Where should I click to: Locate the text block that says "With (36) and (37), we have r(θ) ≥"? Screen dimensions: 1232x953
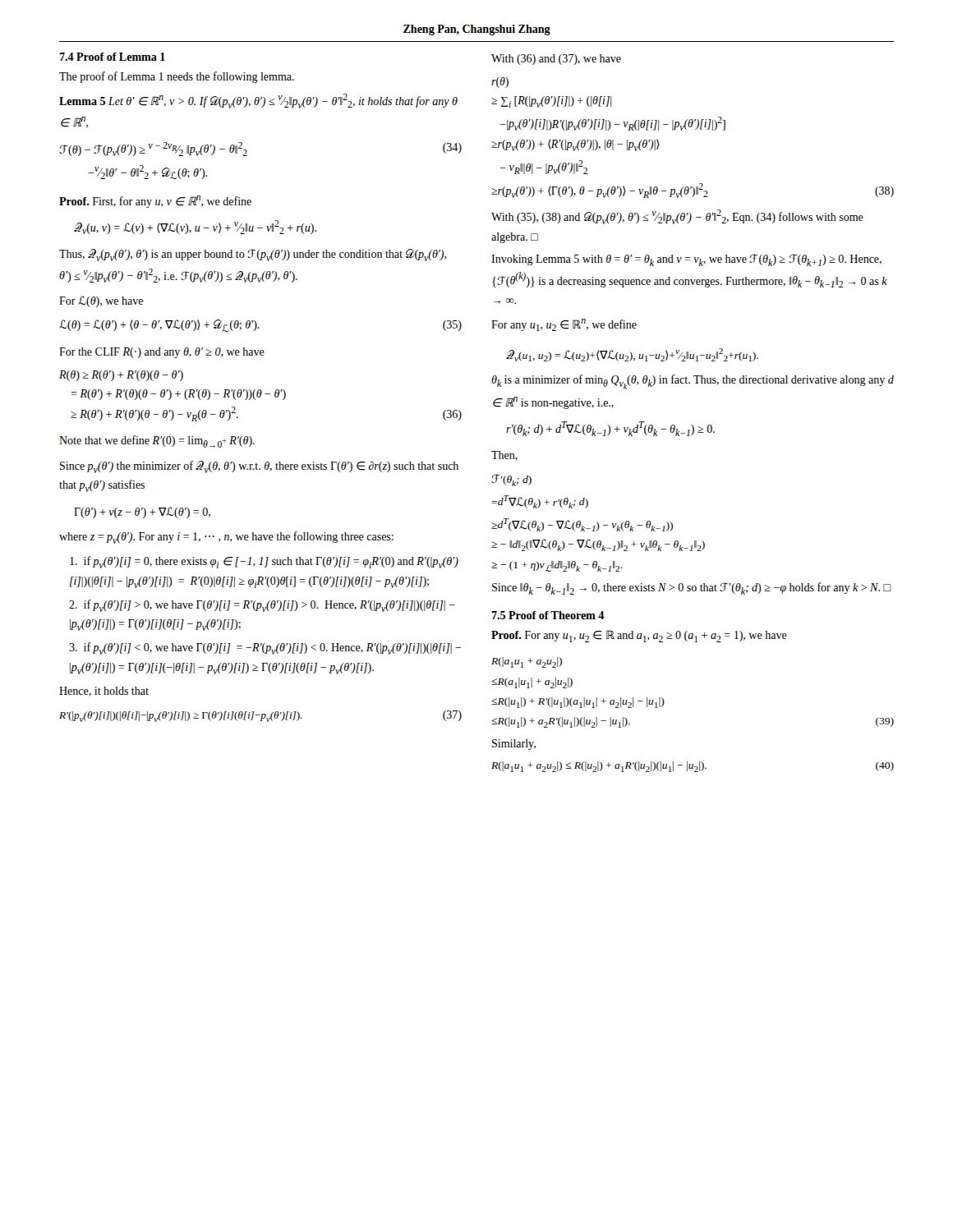pyautogui.click(x=693, y=127)
